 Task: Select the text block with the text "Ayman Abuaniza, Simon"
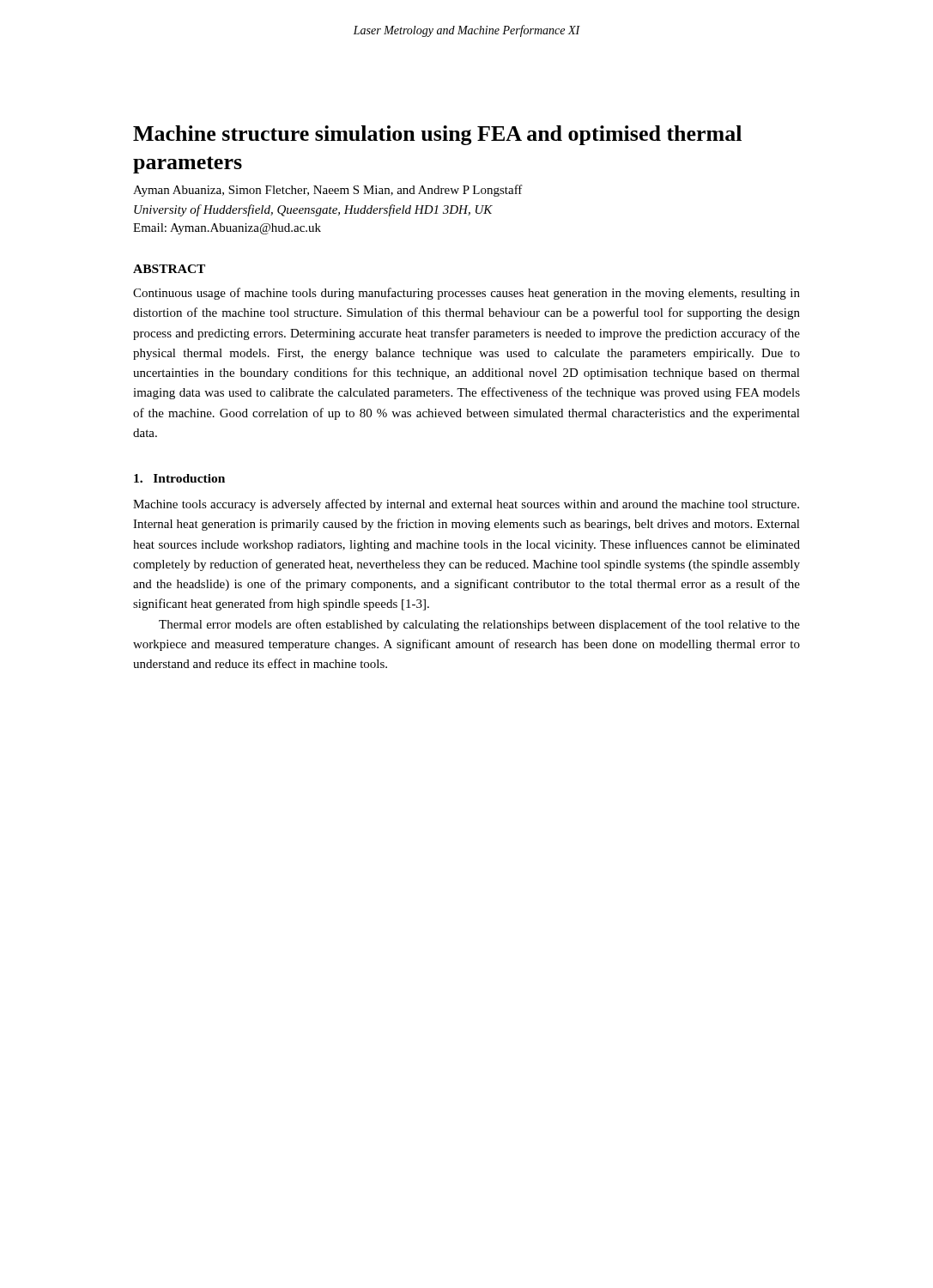pyautogui.click(x=328, y=190)
